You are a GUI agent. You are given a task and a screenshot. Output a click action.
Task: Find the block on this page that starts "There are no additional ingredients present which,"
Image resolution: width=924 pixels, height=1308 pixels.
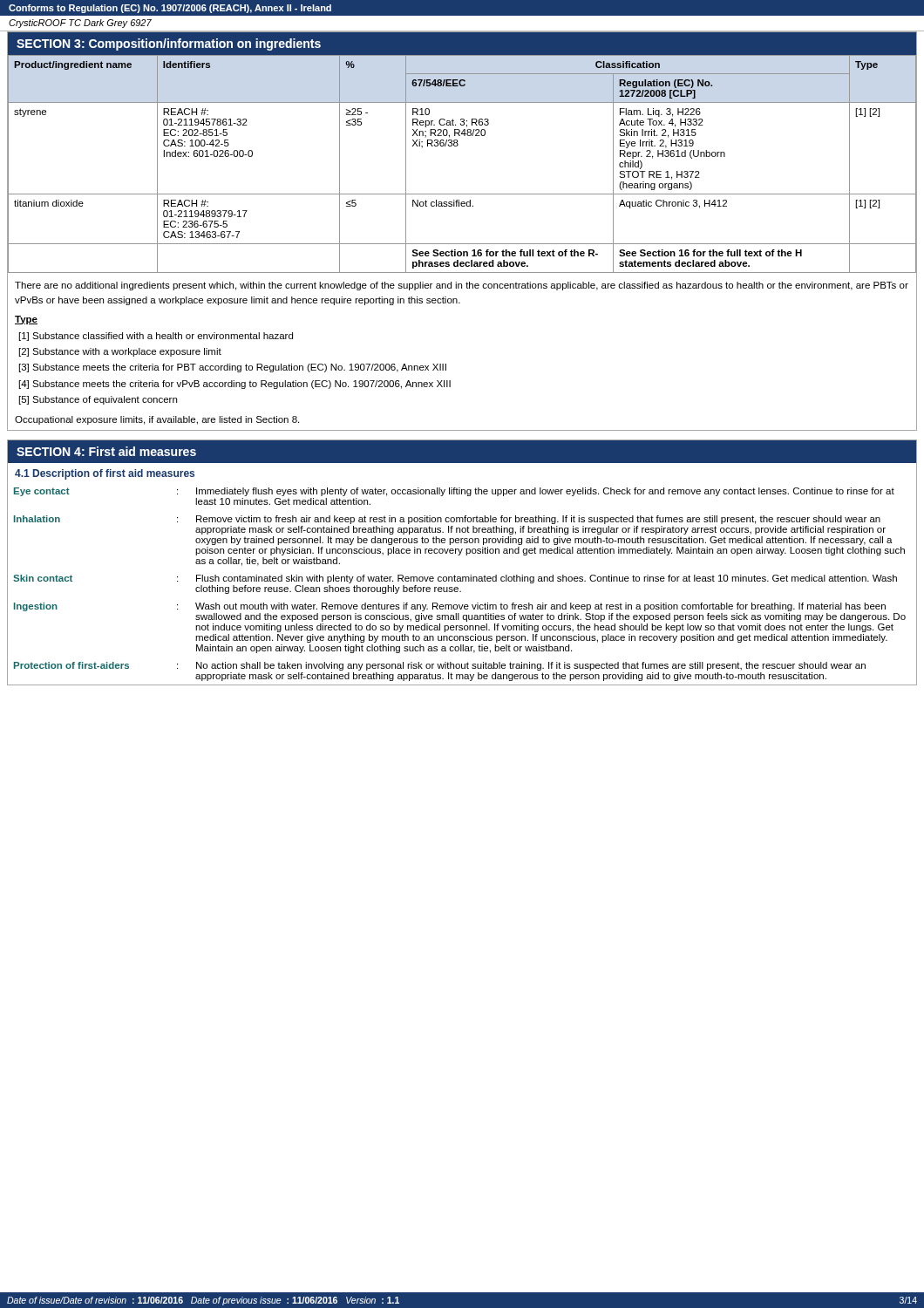tap(461, 293)
